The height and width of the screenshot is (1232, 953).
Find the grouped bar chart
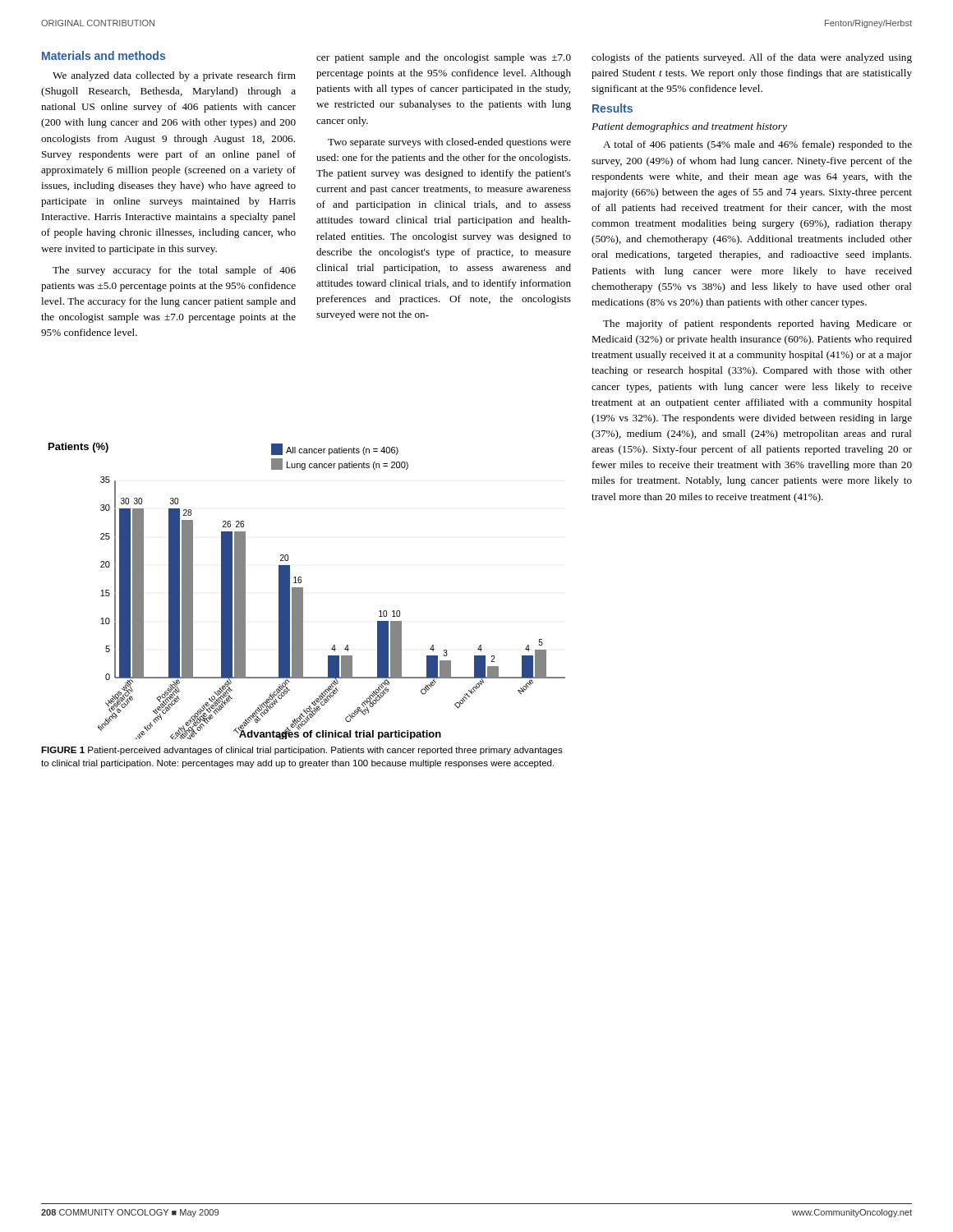[306, 603]
